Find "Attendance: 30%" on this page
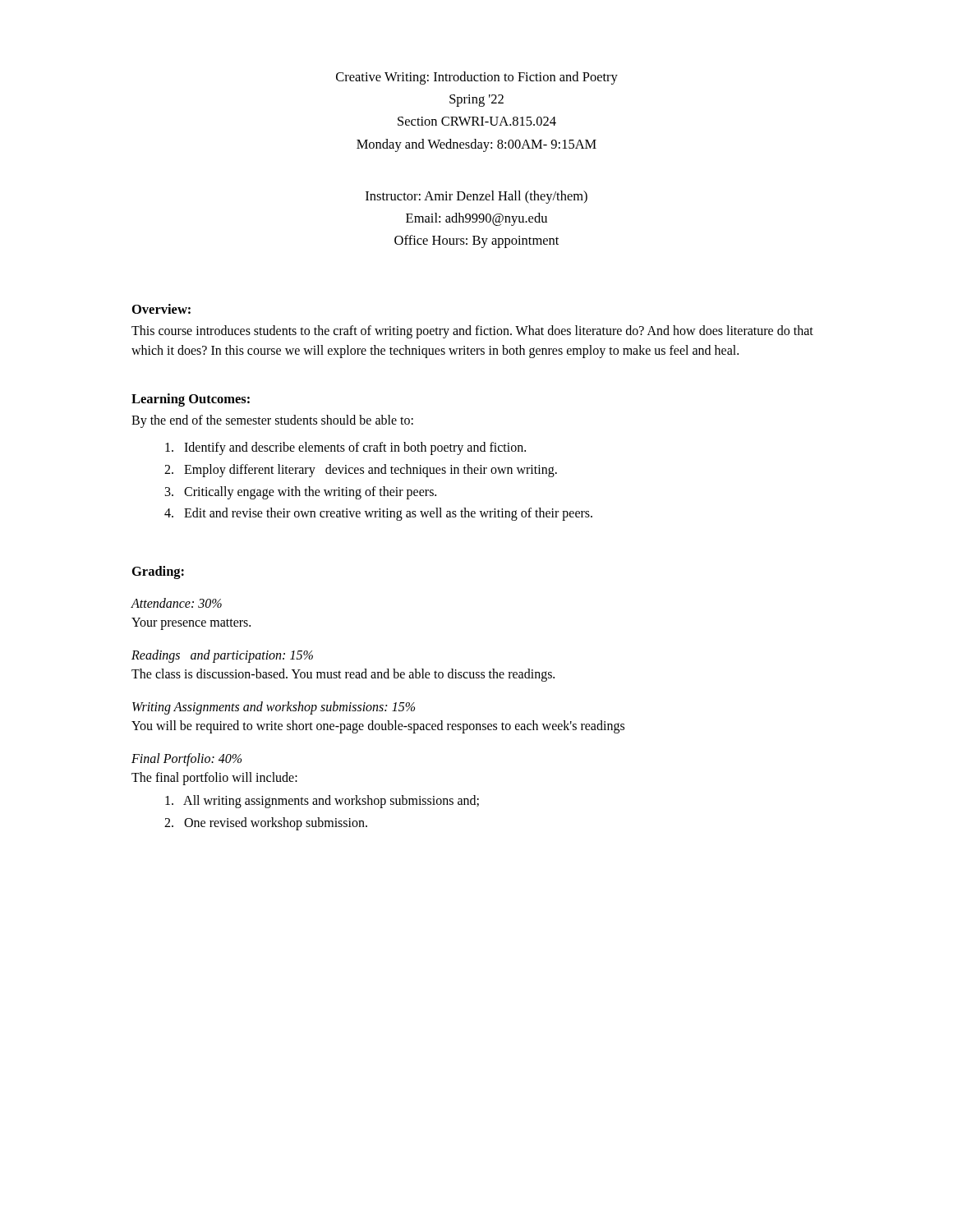This screenshot has width=953, height=1232. point(177,603)
